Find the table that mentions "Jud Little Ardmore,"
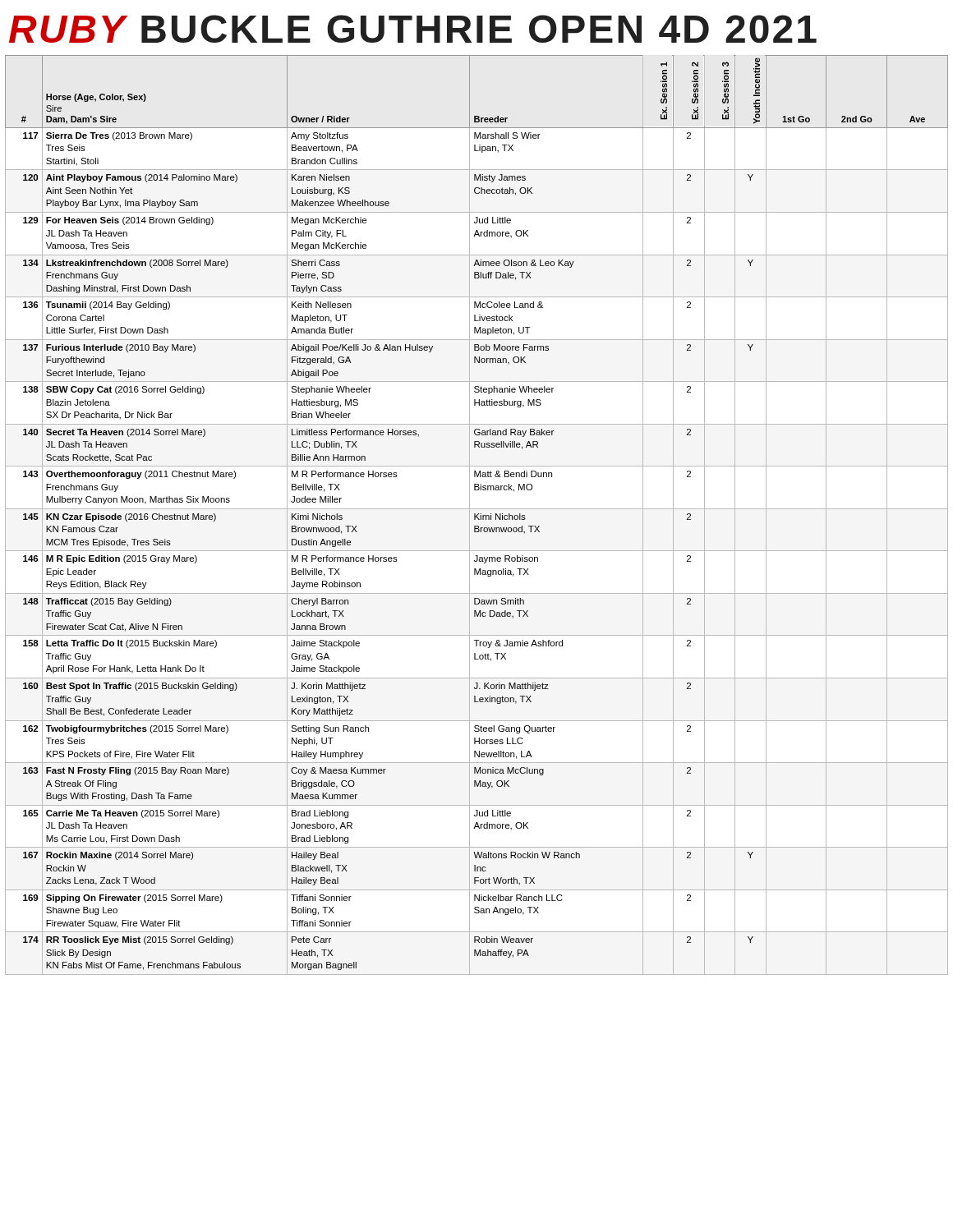953x1232 pixels. (476, 515)
